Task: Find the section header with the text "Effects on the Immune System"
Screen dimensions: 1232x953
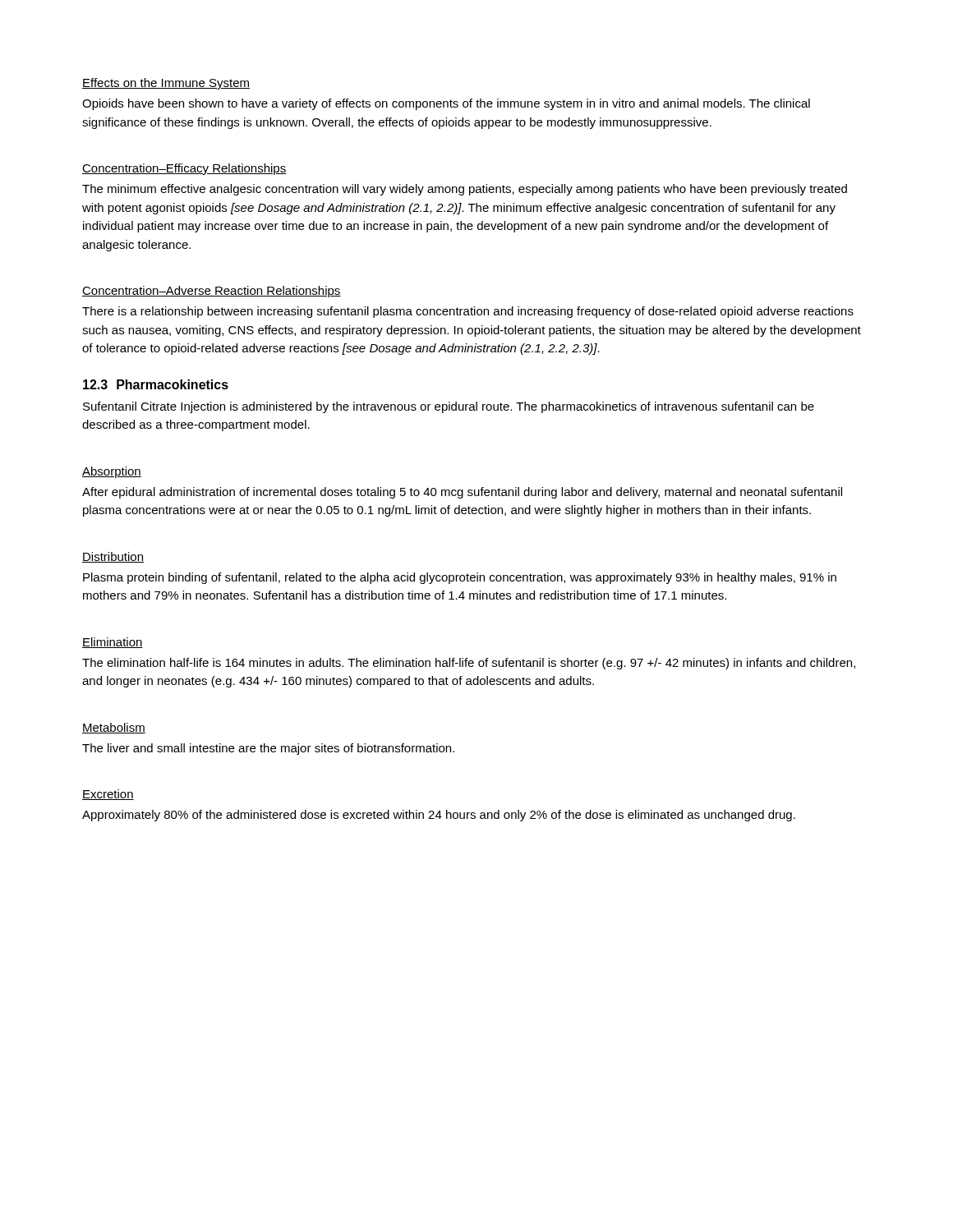Action: point(166,83)
